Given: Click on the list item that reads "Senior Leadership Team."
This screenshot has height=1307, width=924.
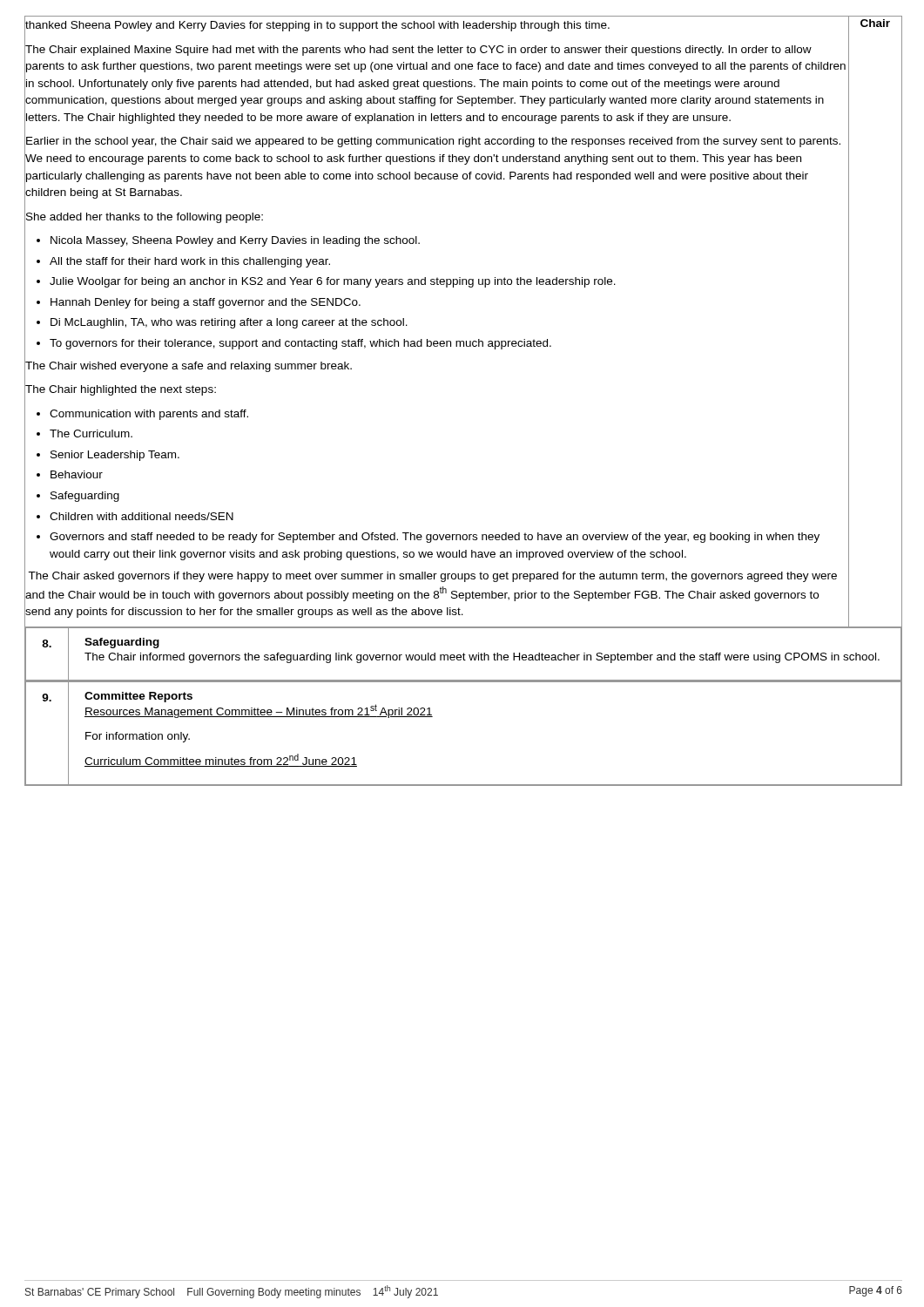Looking at the screenshot, I should (115, 454).
